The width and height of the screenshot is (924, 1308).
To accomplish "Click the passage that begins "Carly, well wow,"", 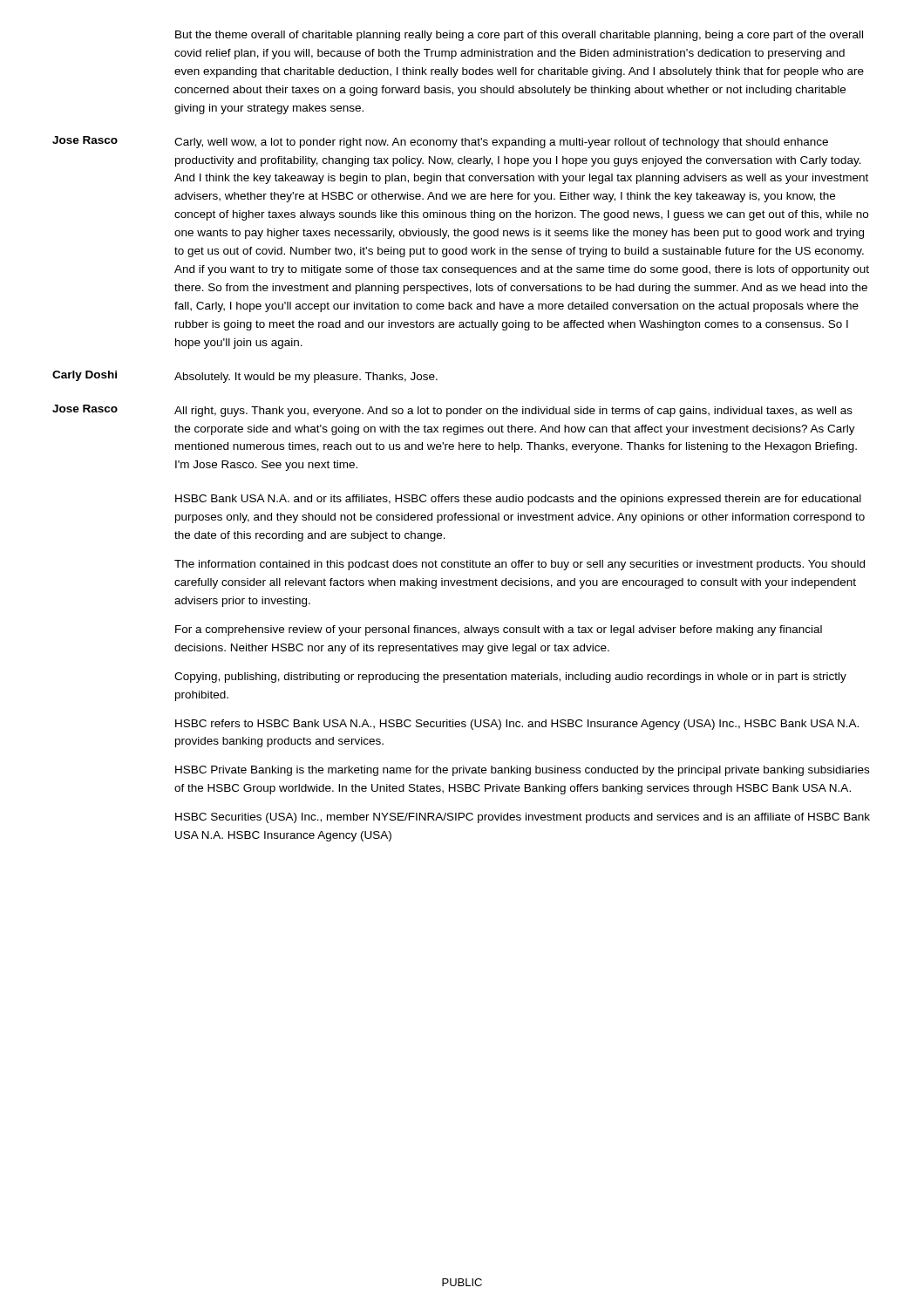I will pyautogui.click(x=522, y=242).
